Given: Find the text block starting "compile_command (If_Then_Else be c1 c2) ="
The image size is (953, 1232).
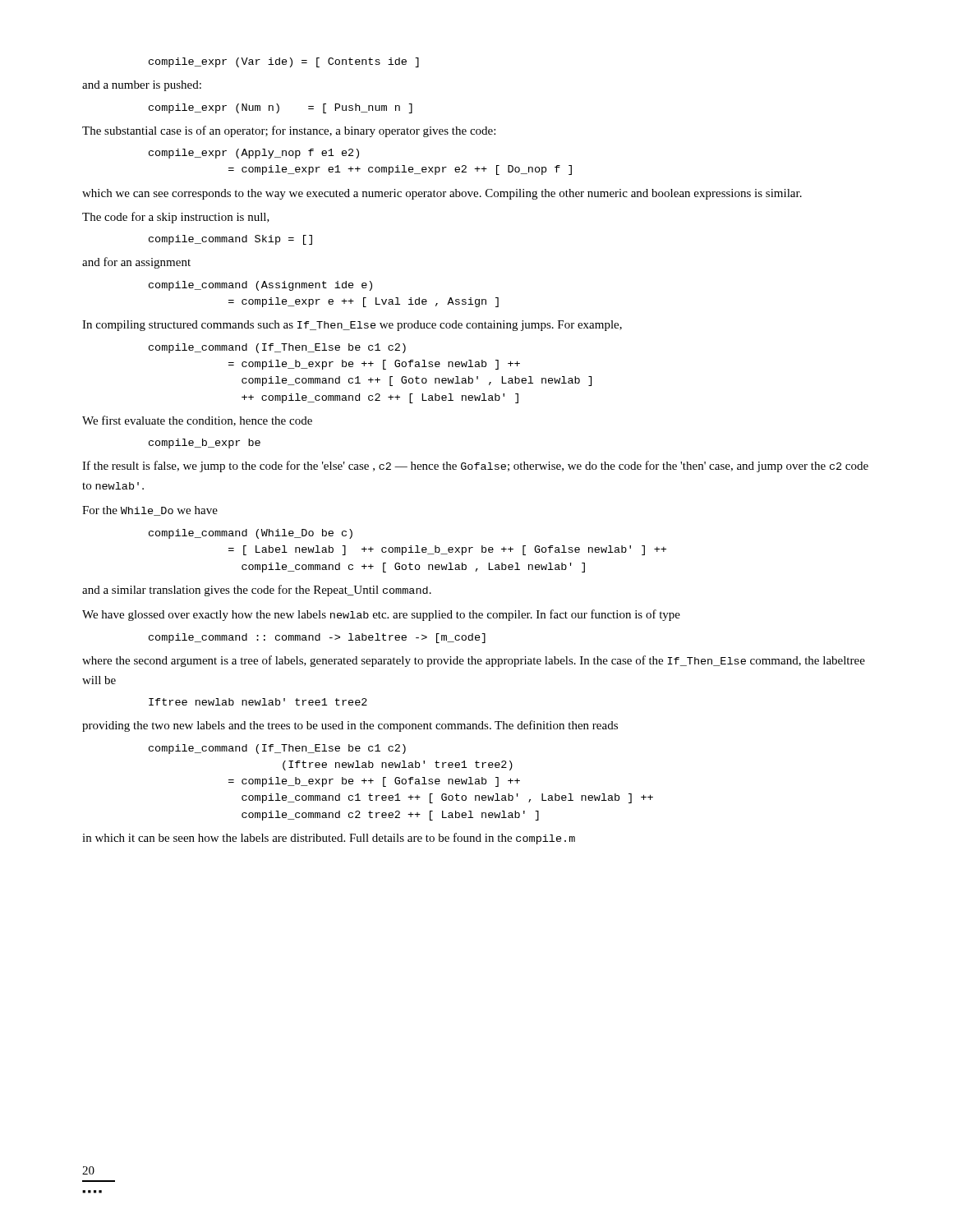Looking at the screenshot, I should (371, 373).
